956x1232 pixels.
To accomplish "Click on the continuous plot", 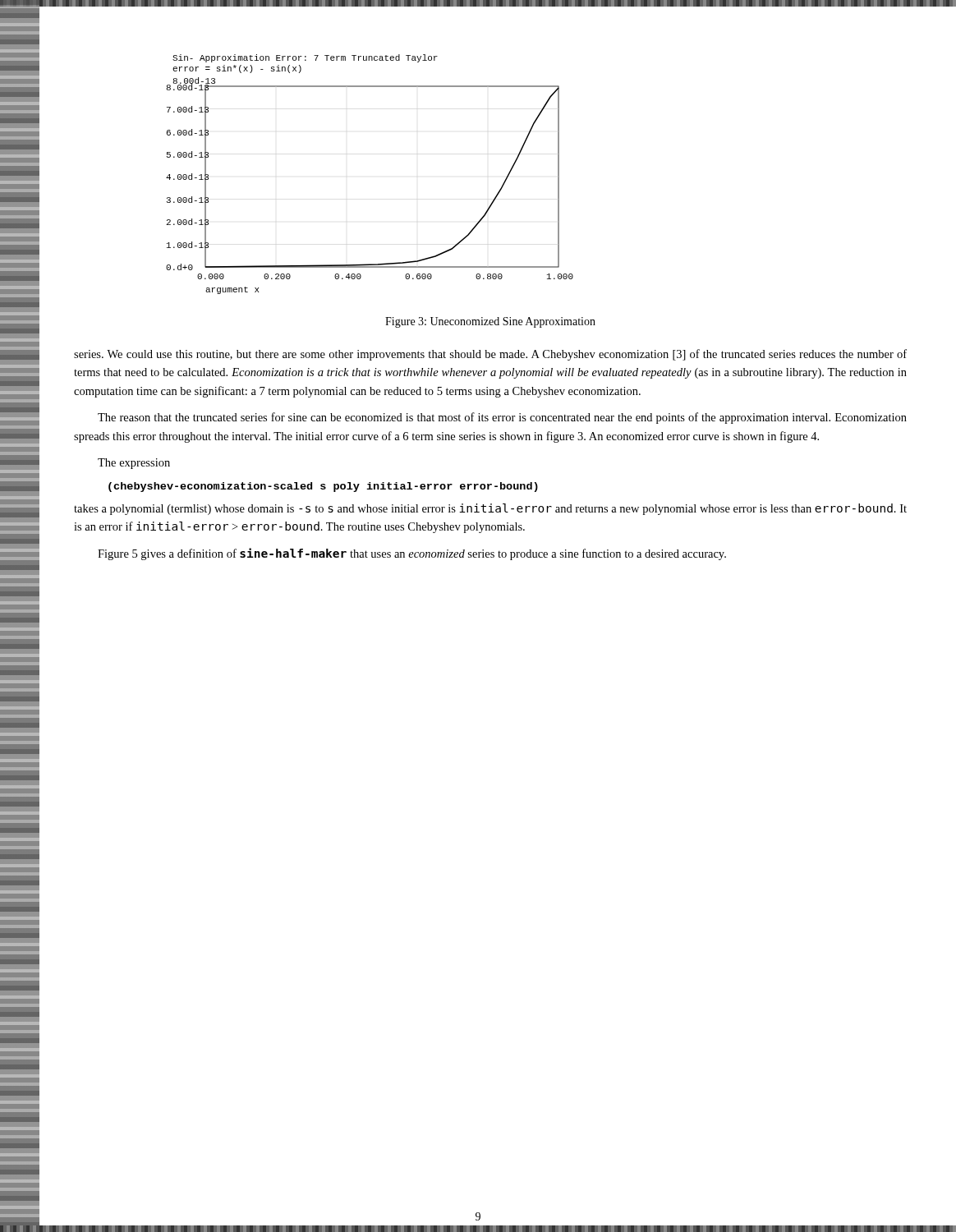I will pyautogui.click(x=515, y=178).
